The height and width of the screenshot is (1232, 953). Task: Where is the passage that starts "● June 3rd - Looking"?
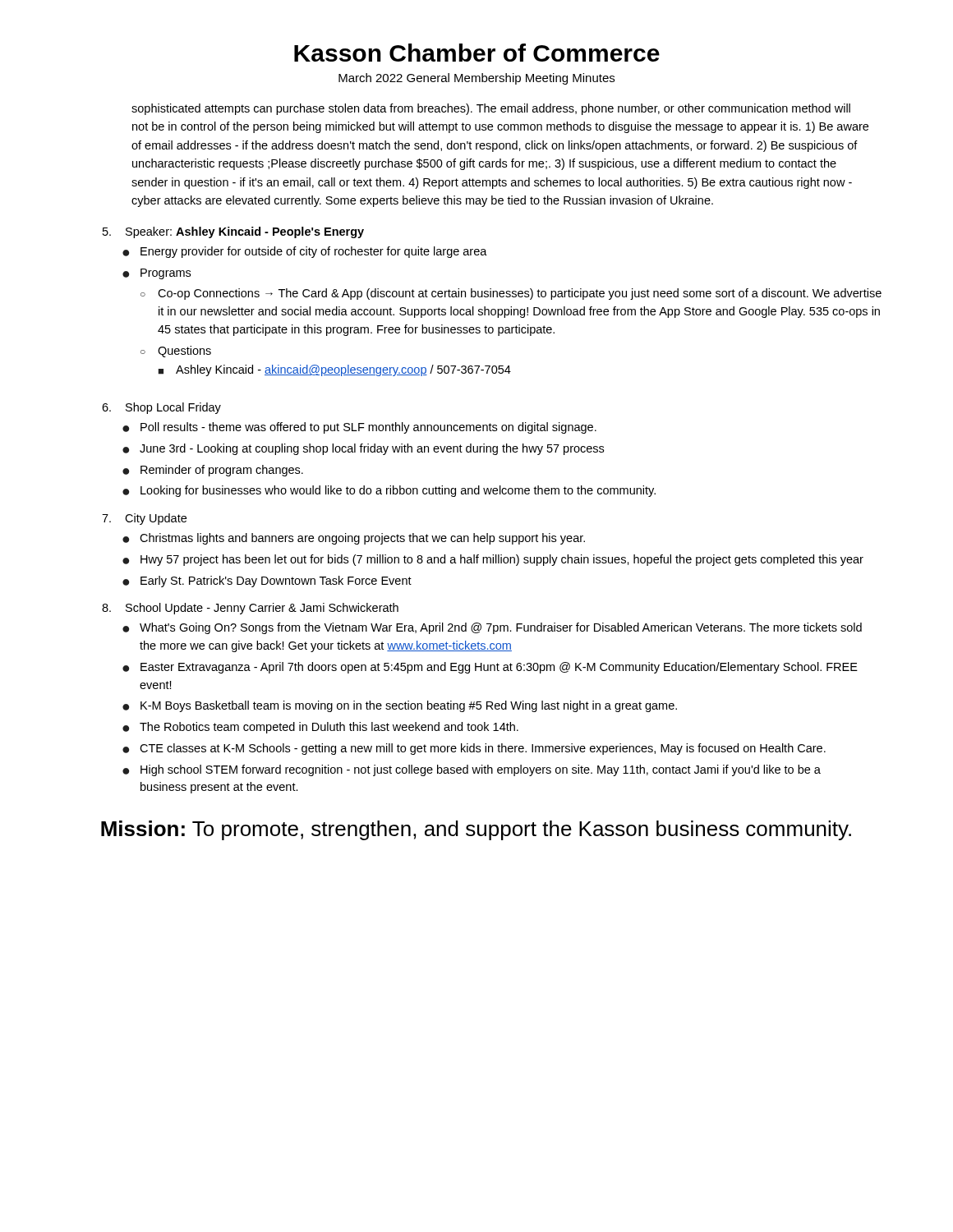tap(363, 449)
